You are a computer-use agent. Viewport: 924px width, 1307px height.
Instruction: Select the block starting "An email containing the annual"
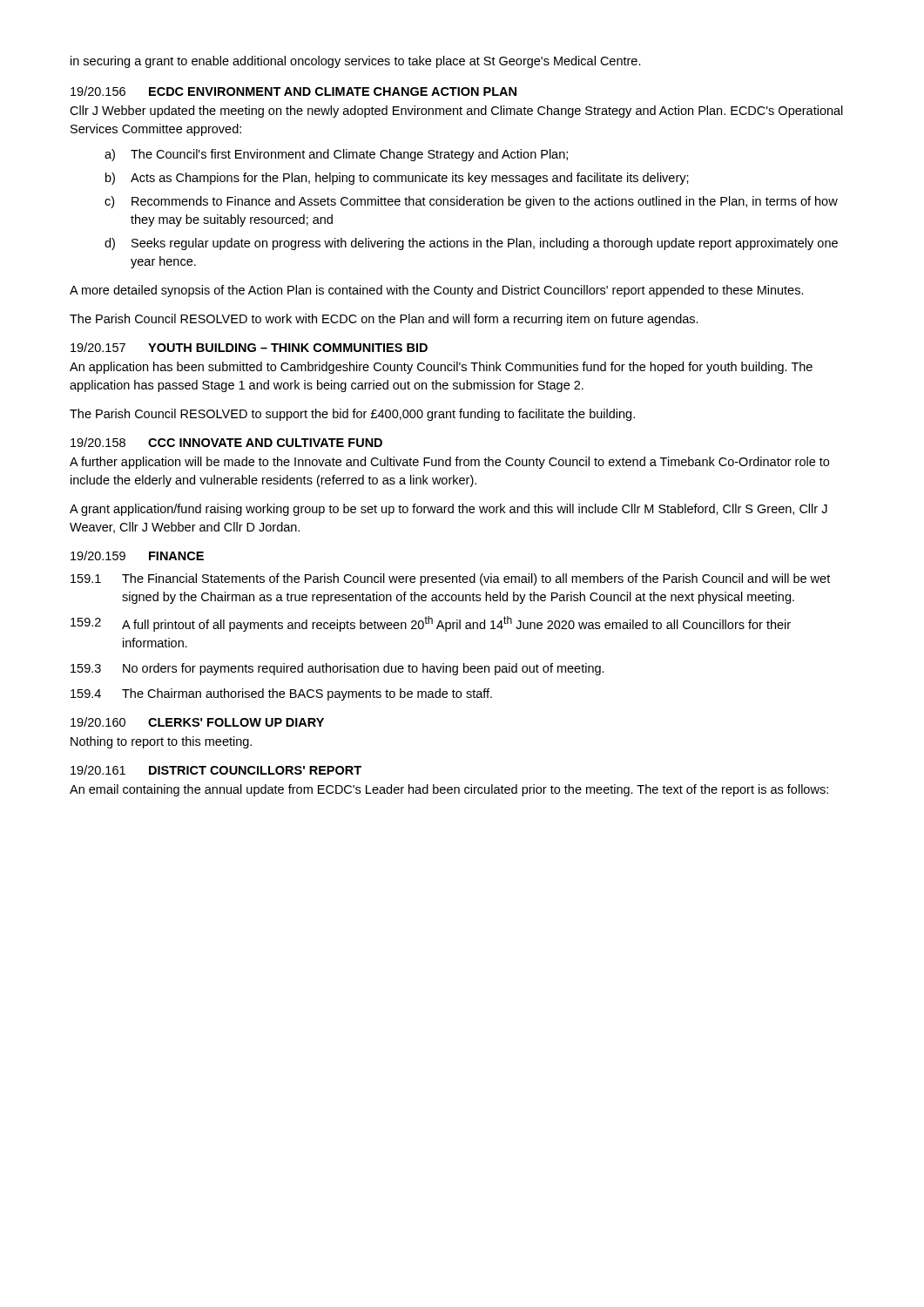462,790
